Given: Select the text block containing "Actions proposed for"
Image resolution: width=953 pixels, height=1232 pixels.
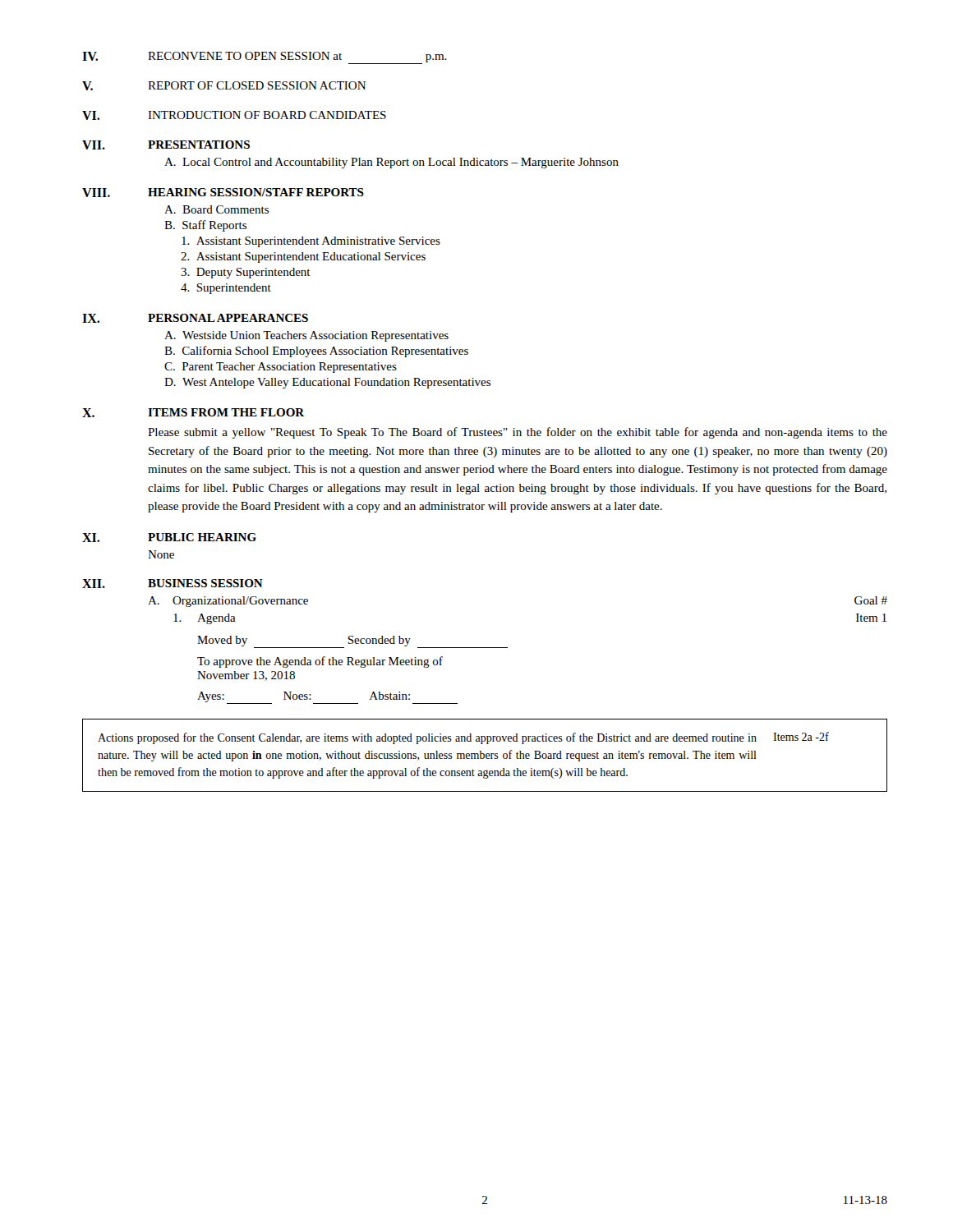Looking at the screenshot, I should (x=485, y=755).
